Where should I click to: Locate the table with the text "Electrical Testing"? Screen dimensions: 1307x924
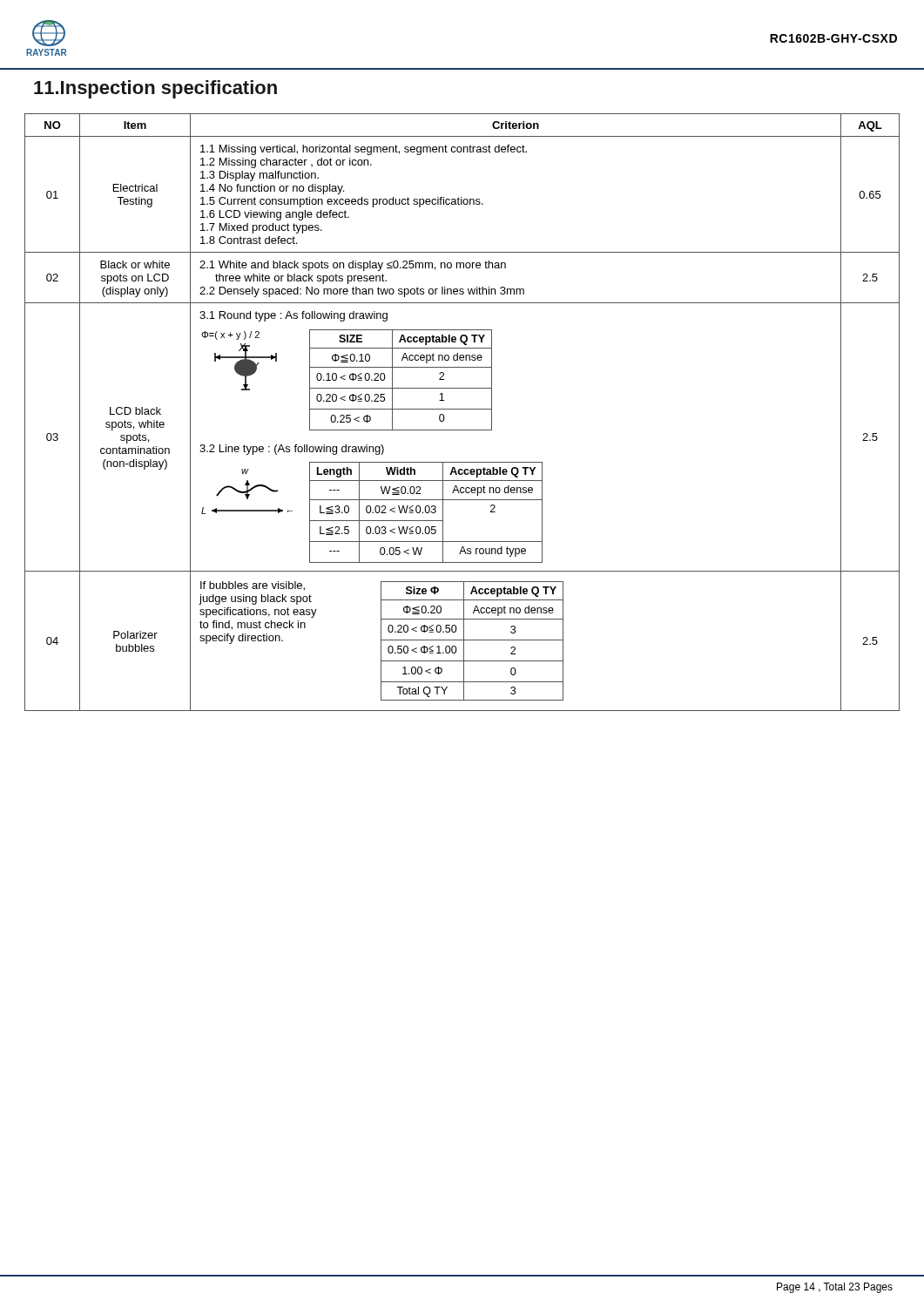point(462,412)
